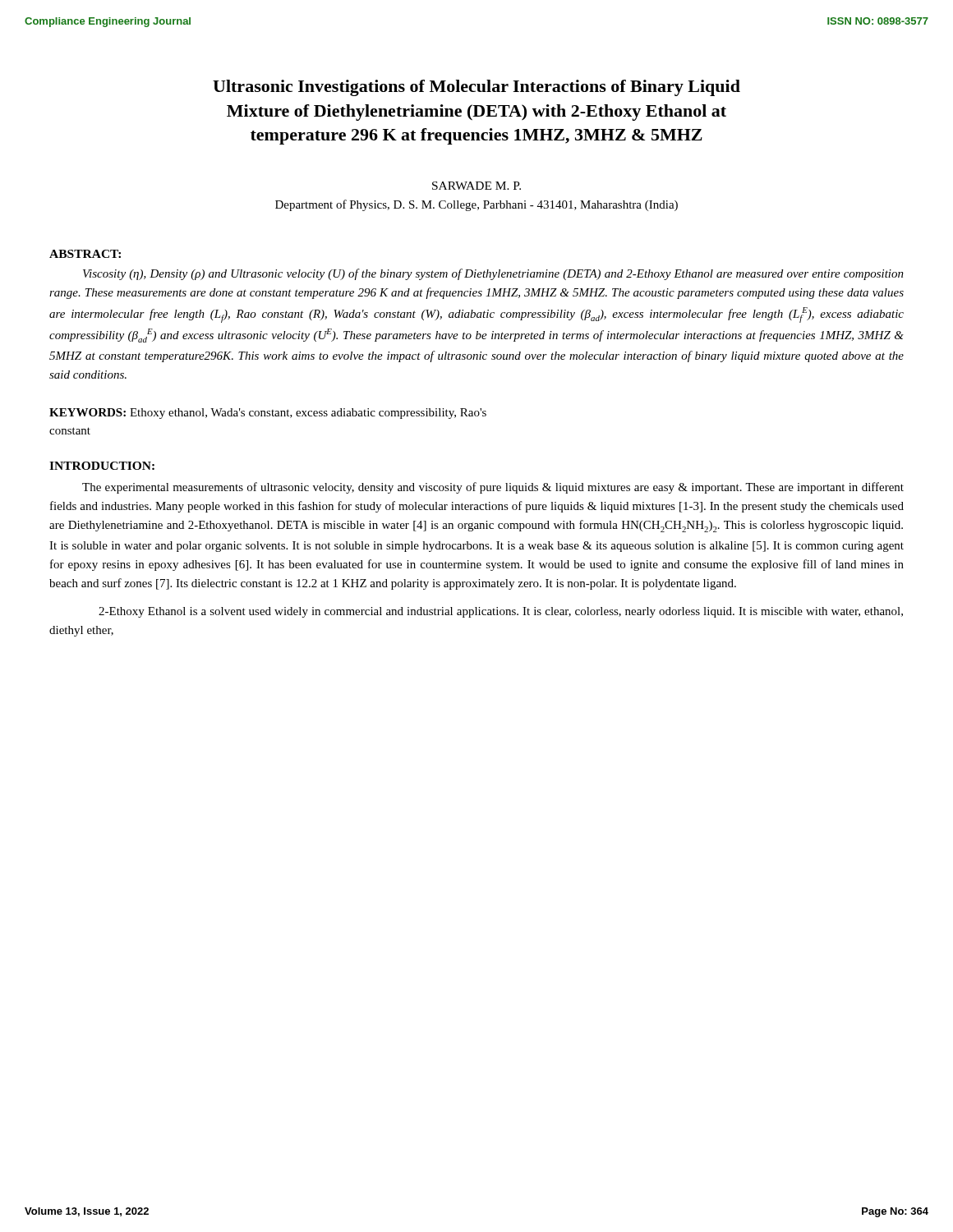Viewport: 953px width, 1232px height.
Task: Click on the text block that reads "KEYWORDS: Ethoxy ethanol, Wada's constant, excess adiabatic"
Action: pos(268,421)
